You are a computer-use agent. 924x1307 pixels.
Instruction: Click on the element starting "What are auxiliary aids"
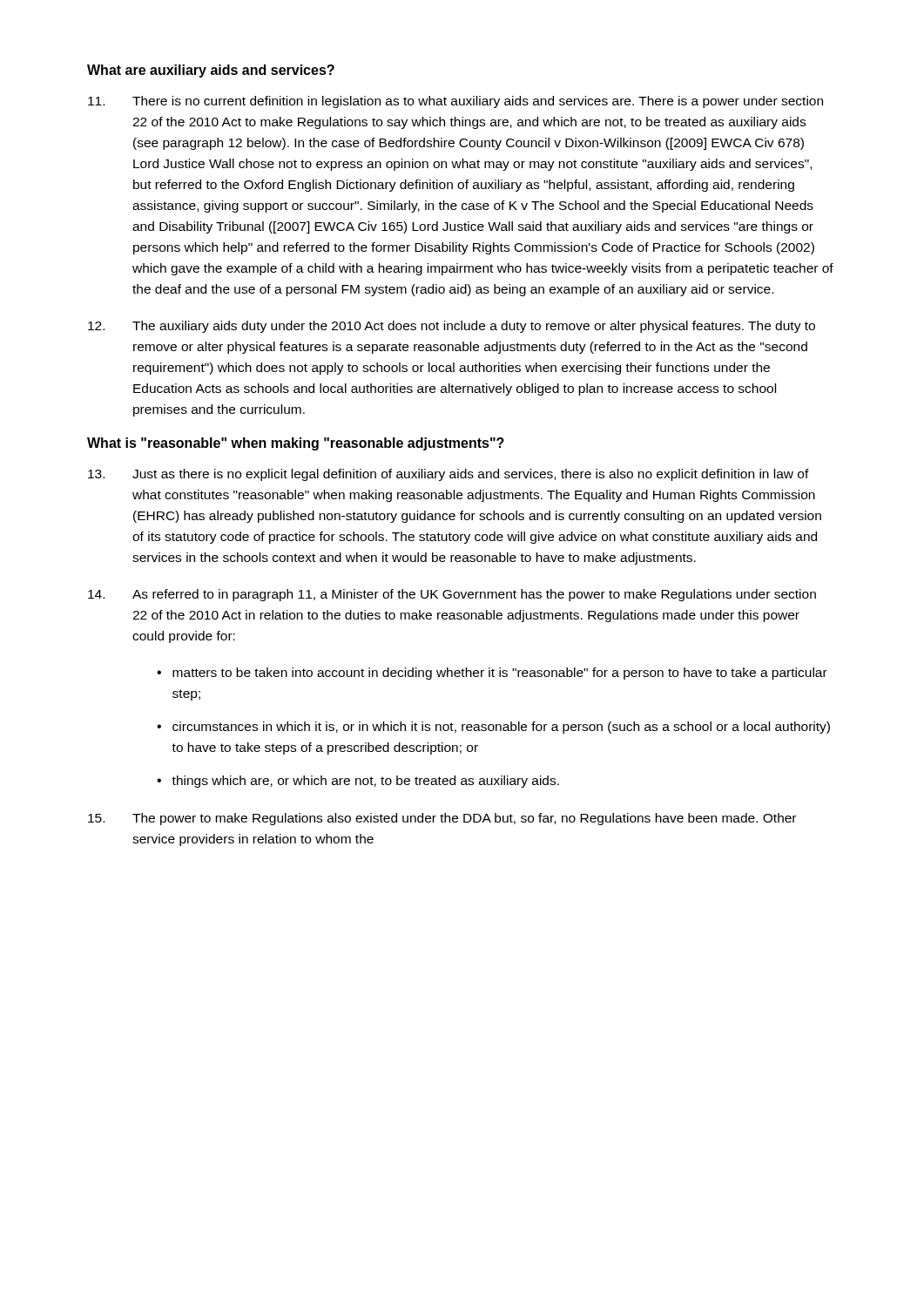[x=211, y=70]
